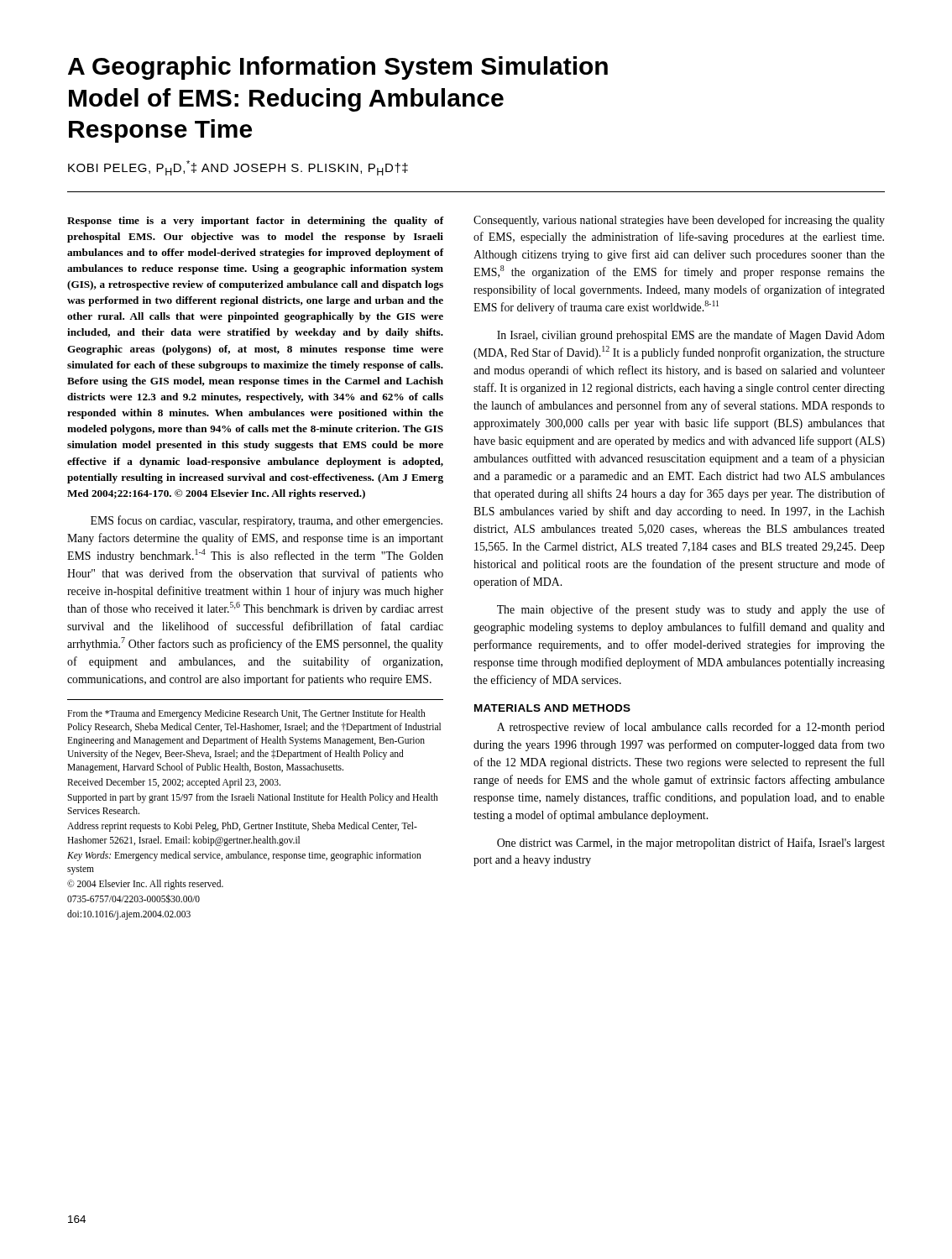The width and height of the screenshot is (952, 1259).
Task: Click on the region starting "One district was Carmel, in"
Action: click(679, 851)
